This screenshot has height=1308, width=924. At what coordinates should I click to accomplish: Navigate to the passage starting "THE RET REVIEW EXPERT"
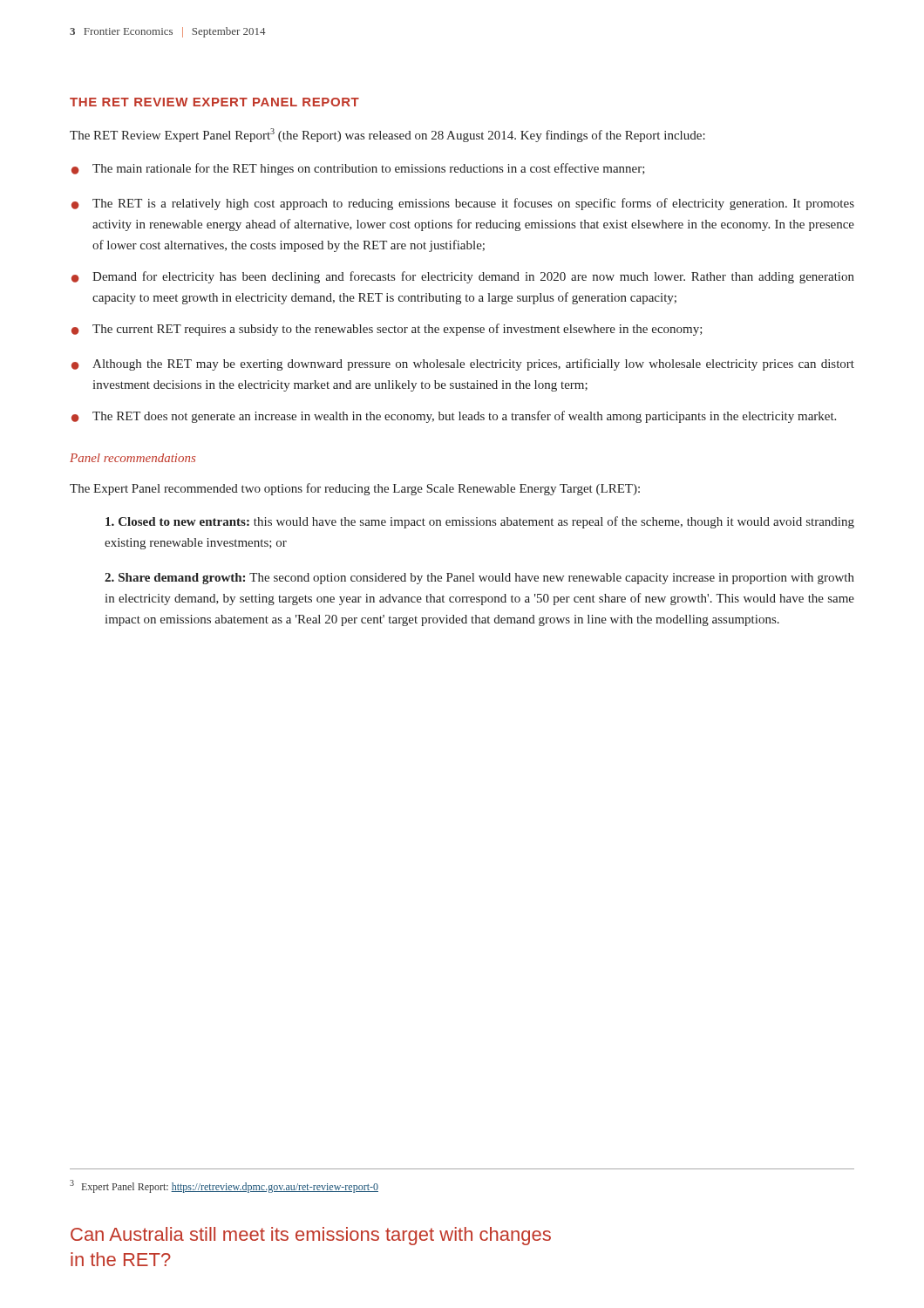(215, 102)
